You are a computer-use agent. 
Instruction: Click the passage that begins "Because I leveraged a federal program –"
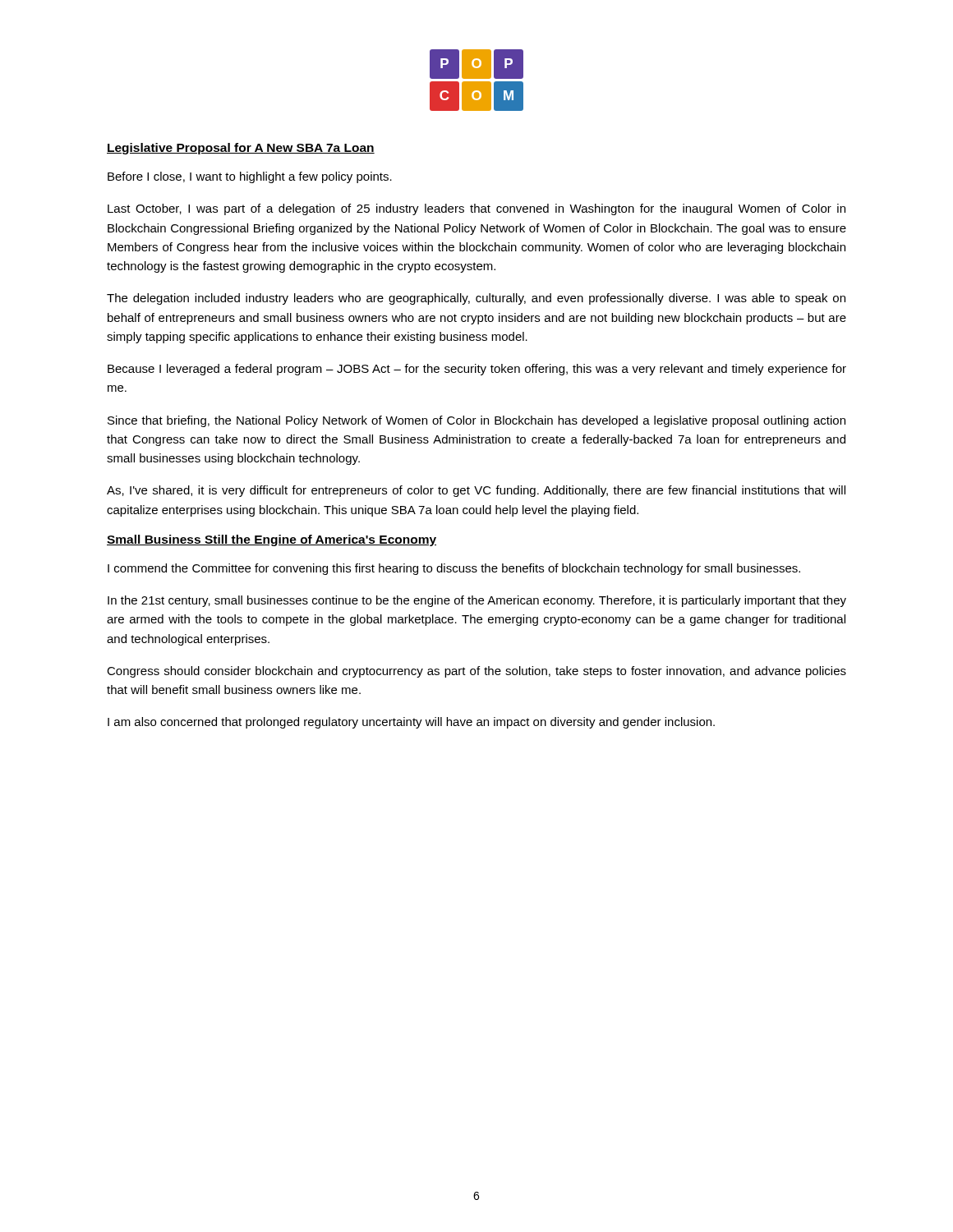[x=476, y=378]
